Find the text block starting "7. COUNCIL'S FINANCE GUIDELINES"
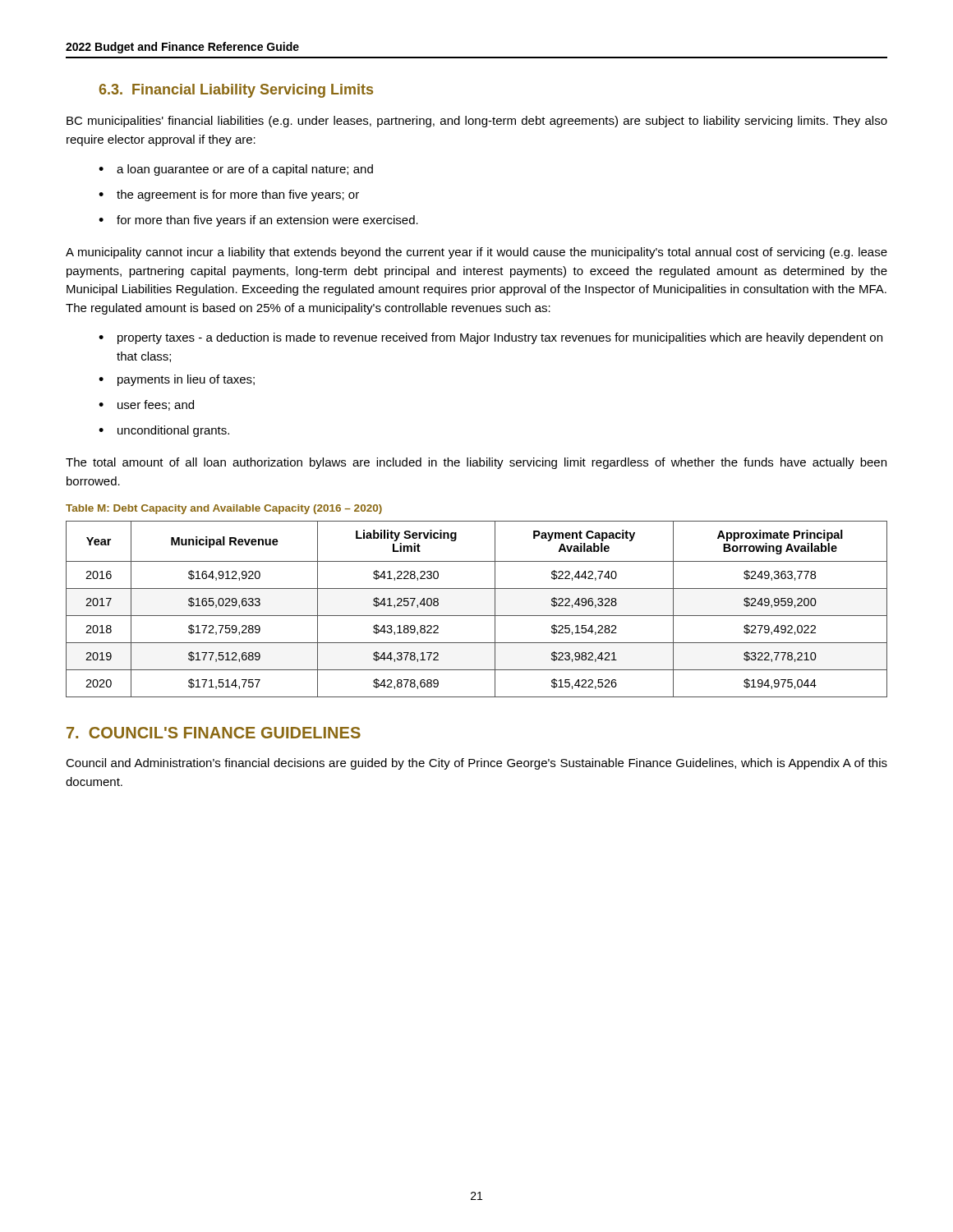This screenshot has height=1232, width=953. 213,733
